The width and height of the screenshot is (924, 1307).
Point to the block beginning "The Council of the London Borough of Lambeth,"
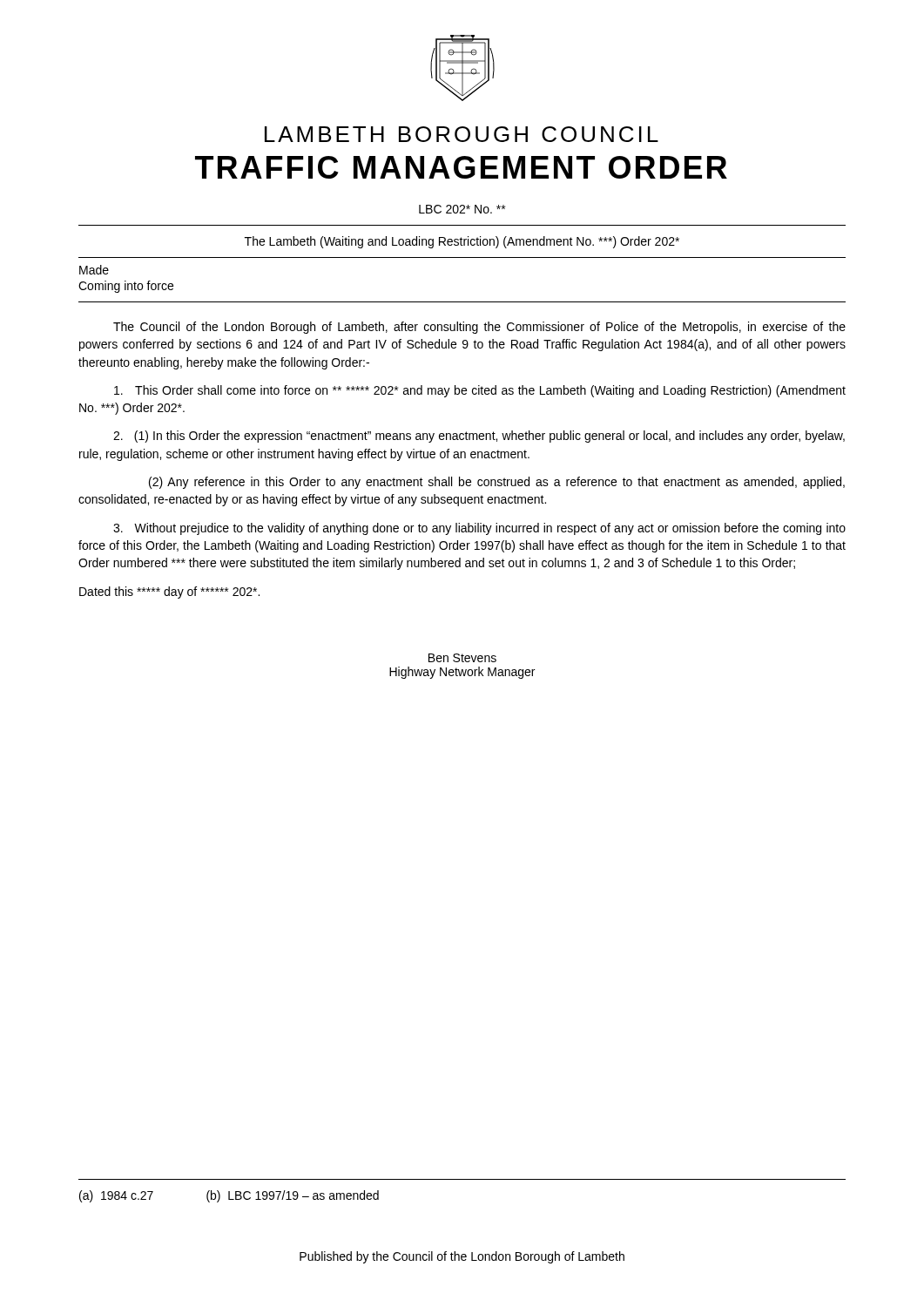click(x=462, y=345)
